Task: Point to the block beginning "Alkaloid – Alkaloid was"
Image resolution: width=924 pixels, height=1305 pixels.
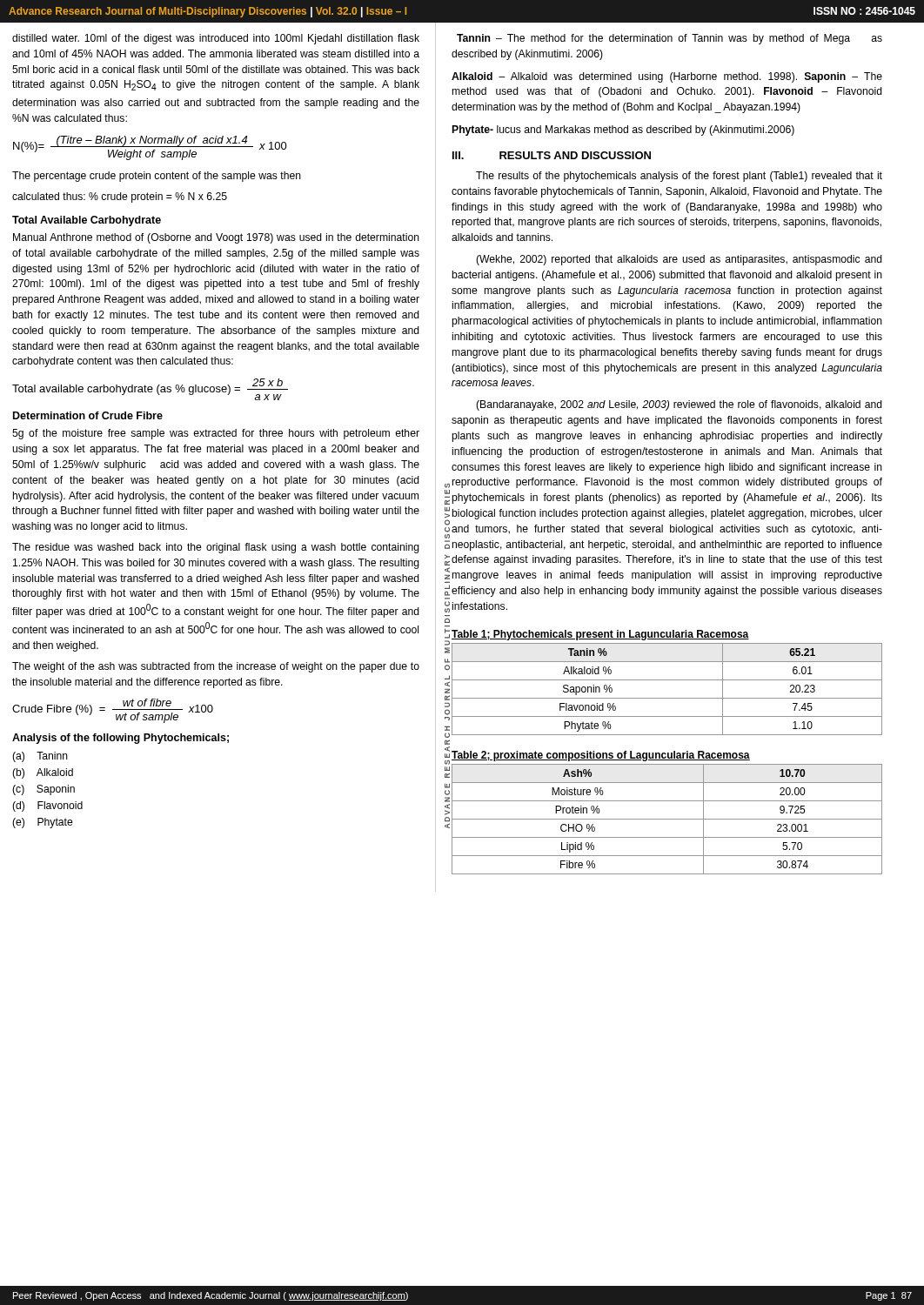Action: click(x=667, y=92)
